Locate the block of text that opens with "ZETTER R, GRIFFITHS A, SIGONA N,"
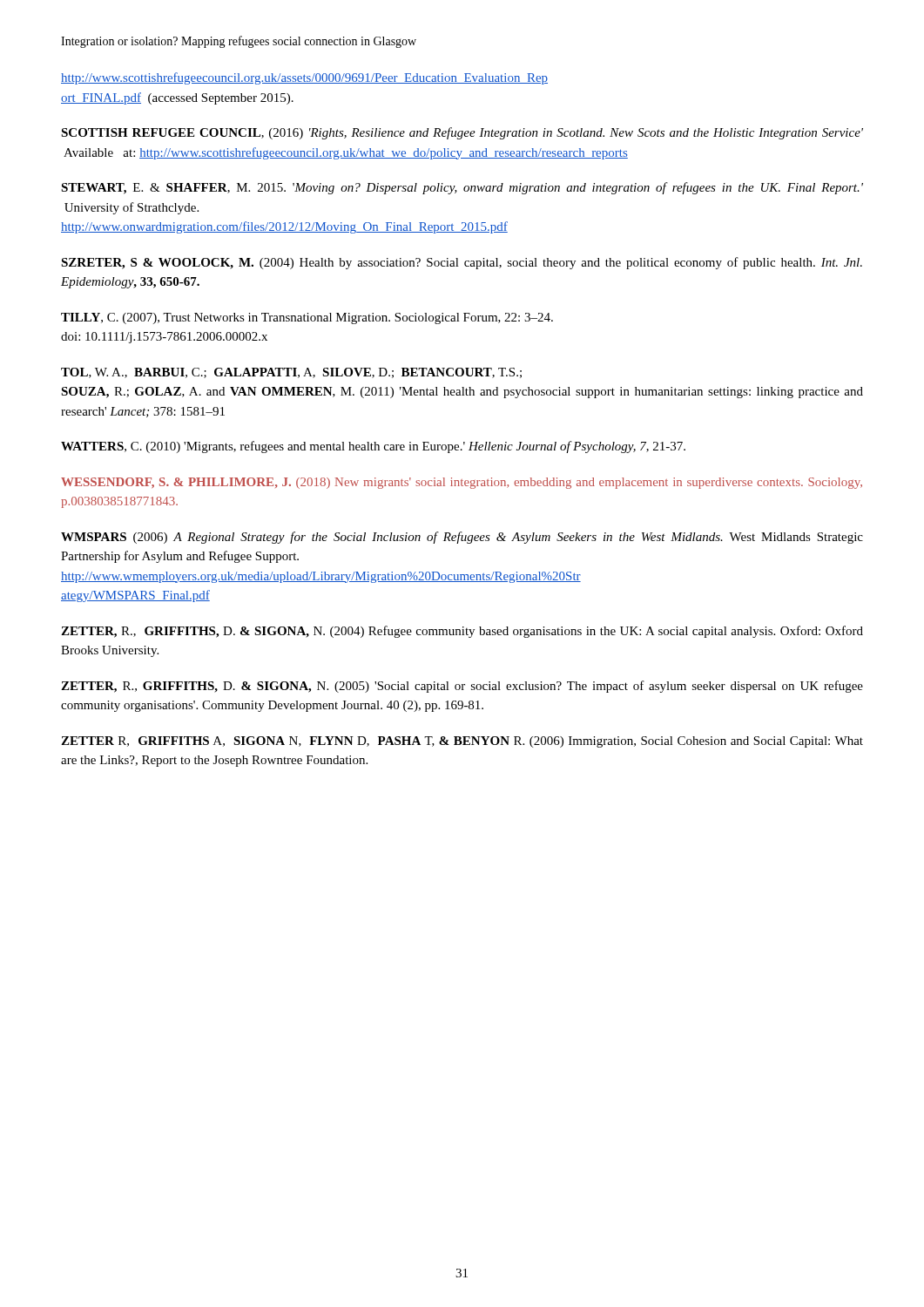 coord(462,750)
